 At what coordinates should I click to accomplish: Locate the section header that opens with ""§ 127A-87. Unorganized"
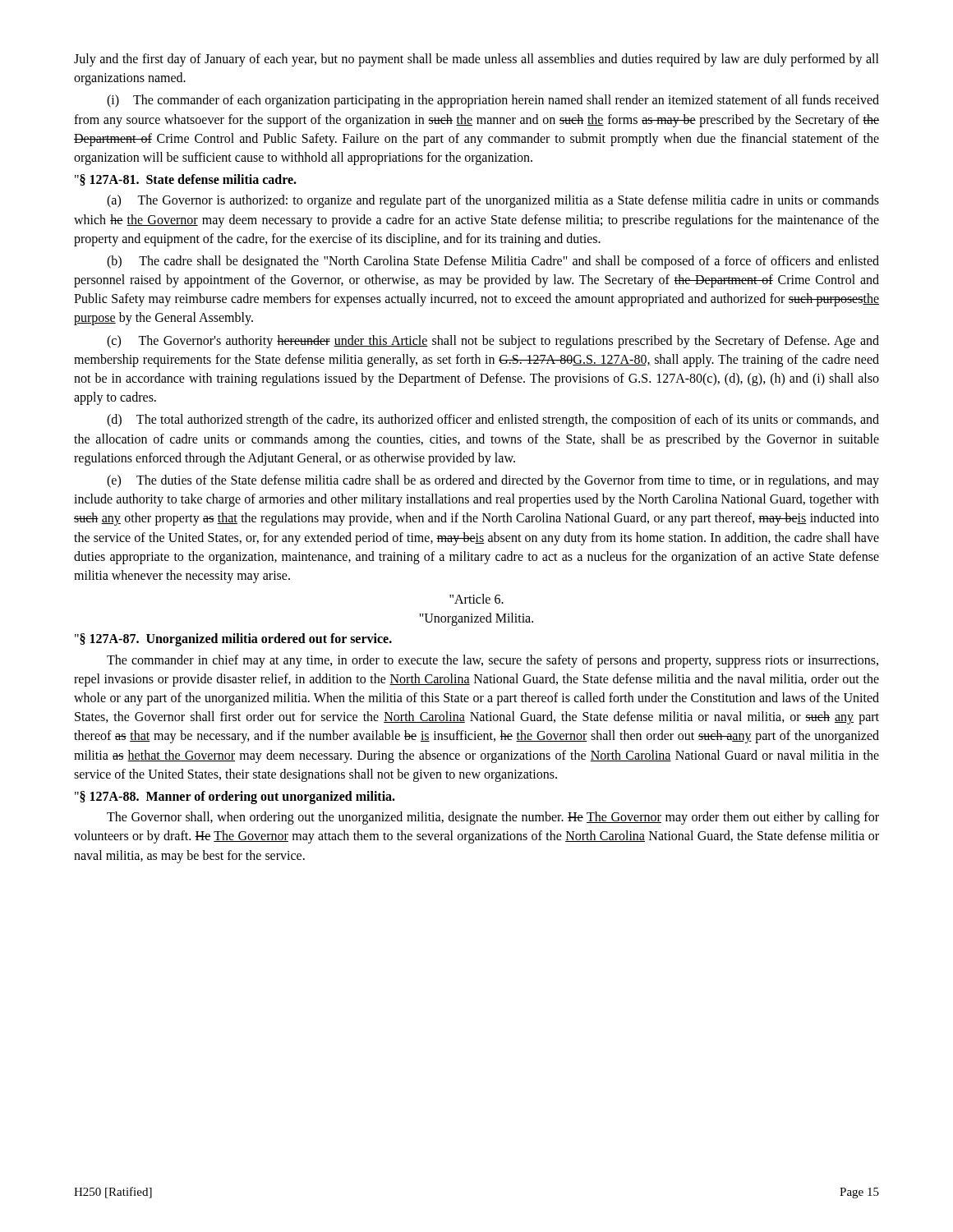tap(233, 639)
